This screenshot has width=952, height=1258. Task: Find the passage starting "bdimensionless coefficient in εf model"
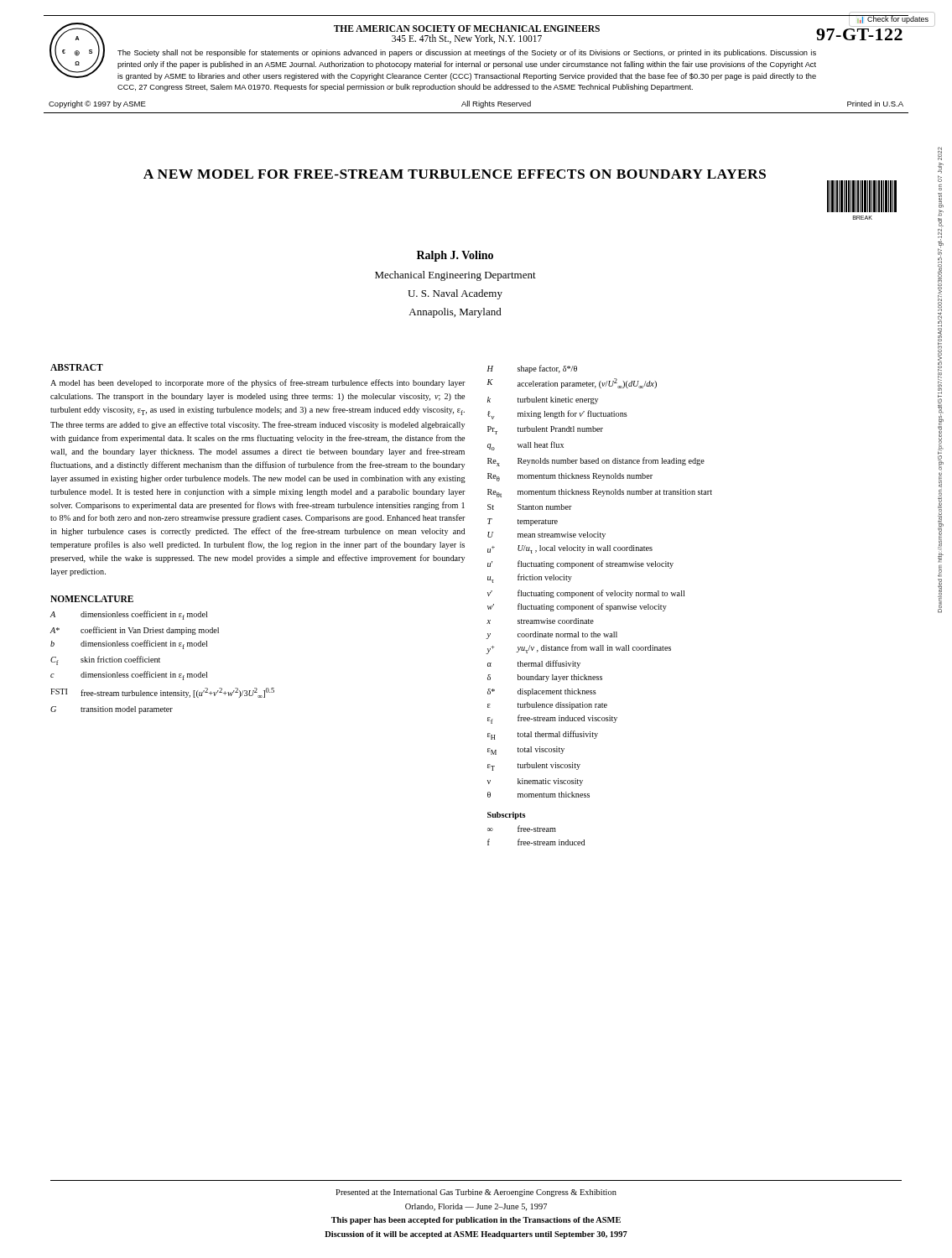pyautogui.click(x=129, y=645)
